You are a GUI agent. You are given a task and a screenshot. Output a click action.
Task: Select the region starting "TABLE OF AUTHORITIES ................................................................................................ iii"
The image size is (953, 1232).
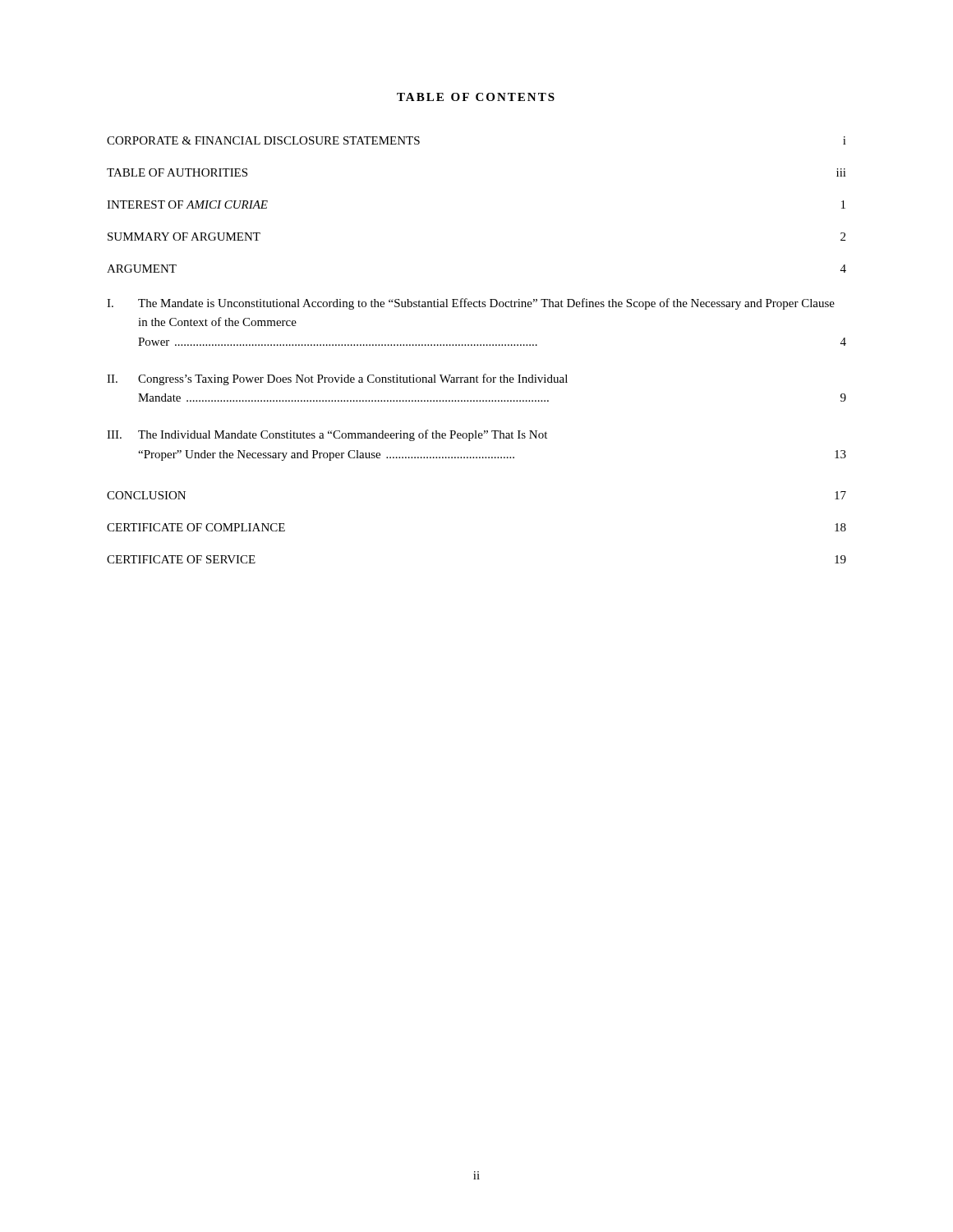point(177,172)
